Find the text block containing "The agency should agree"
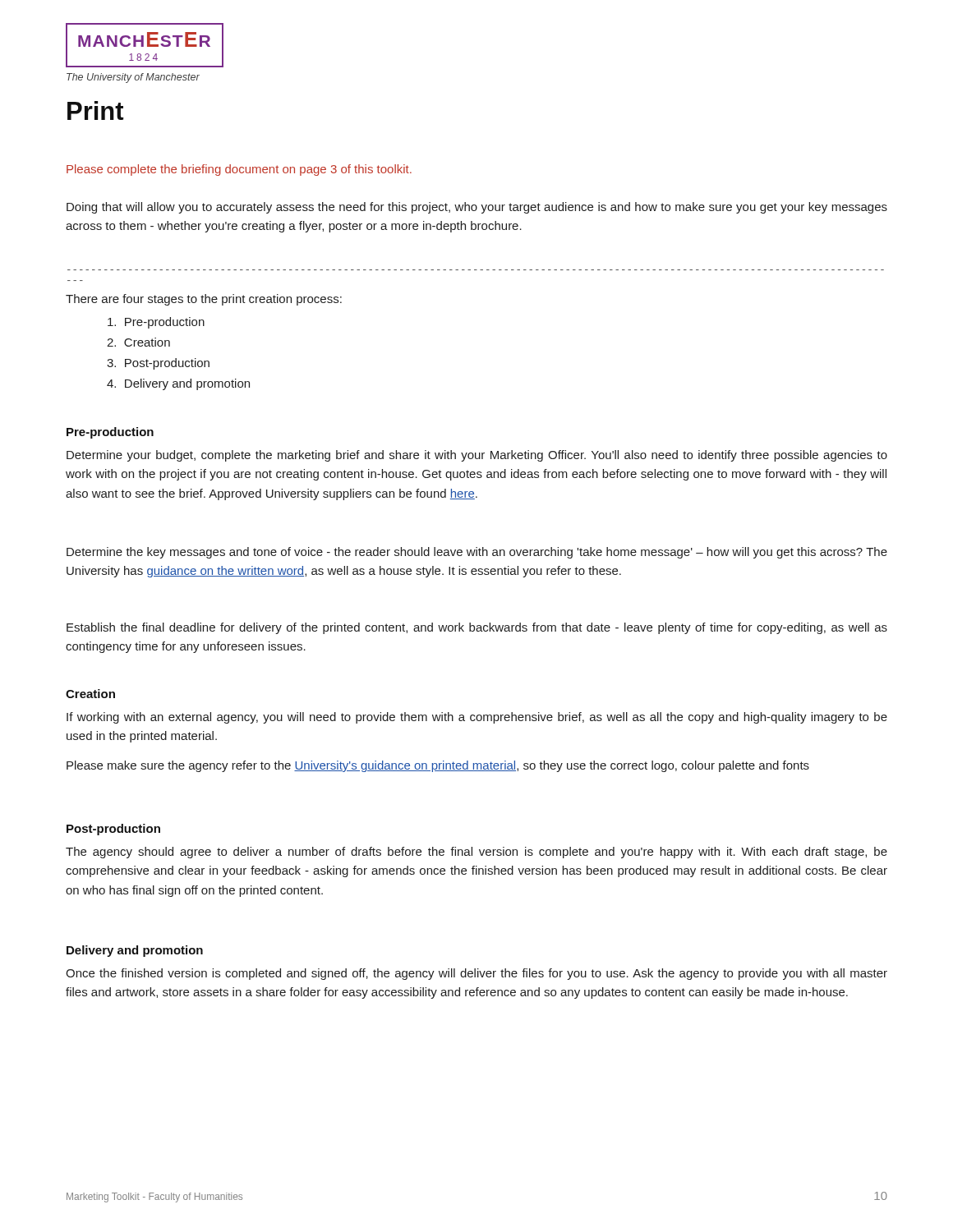The image size is (953, 1232). coord(476,870)
